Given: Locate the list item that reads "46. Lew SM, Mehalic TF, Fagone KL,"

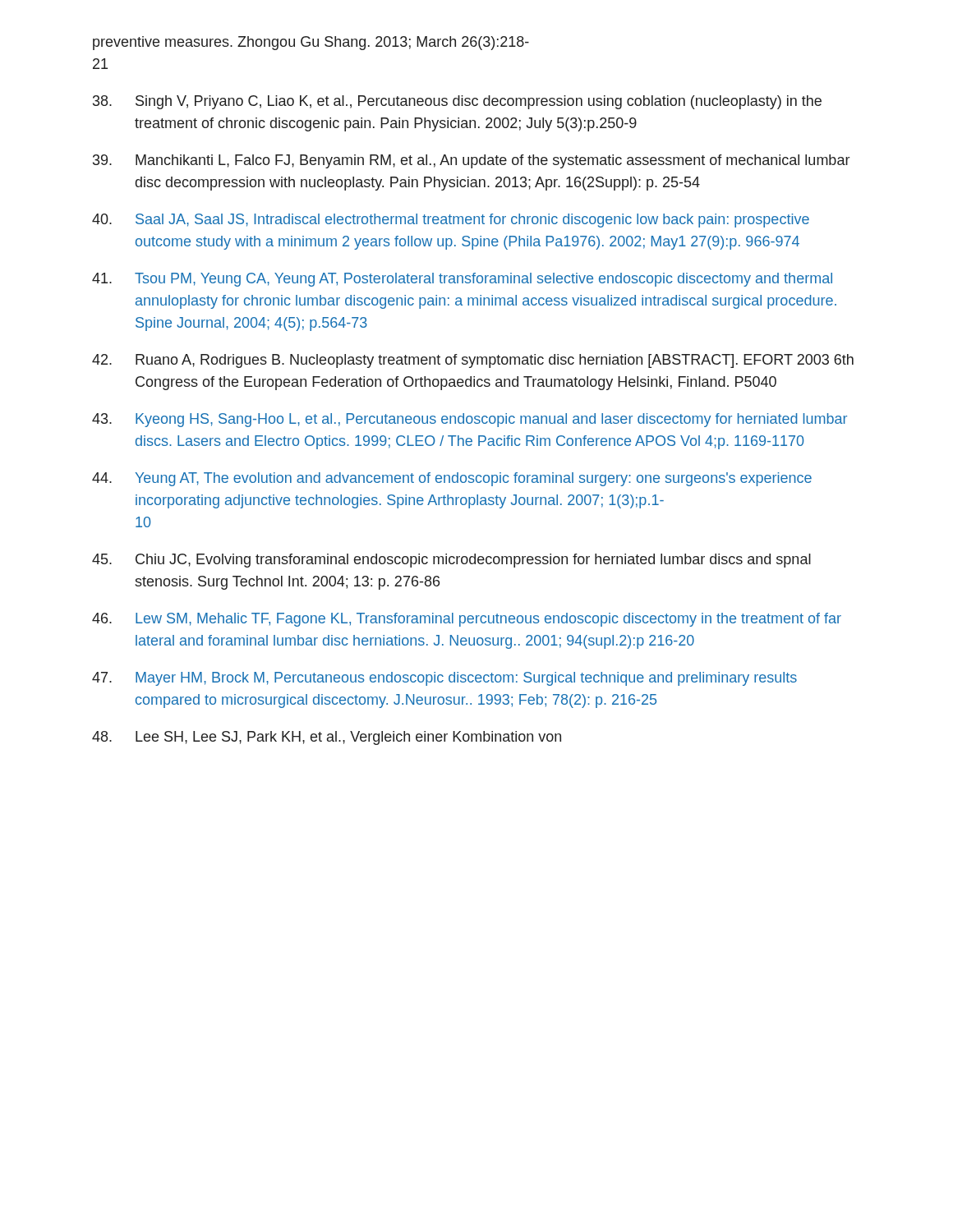Looking at the screenshot, I should point(476,630).
